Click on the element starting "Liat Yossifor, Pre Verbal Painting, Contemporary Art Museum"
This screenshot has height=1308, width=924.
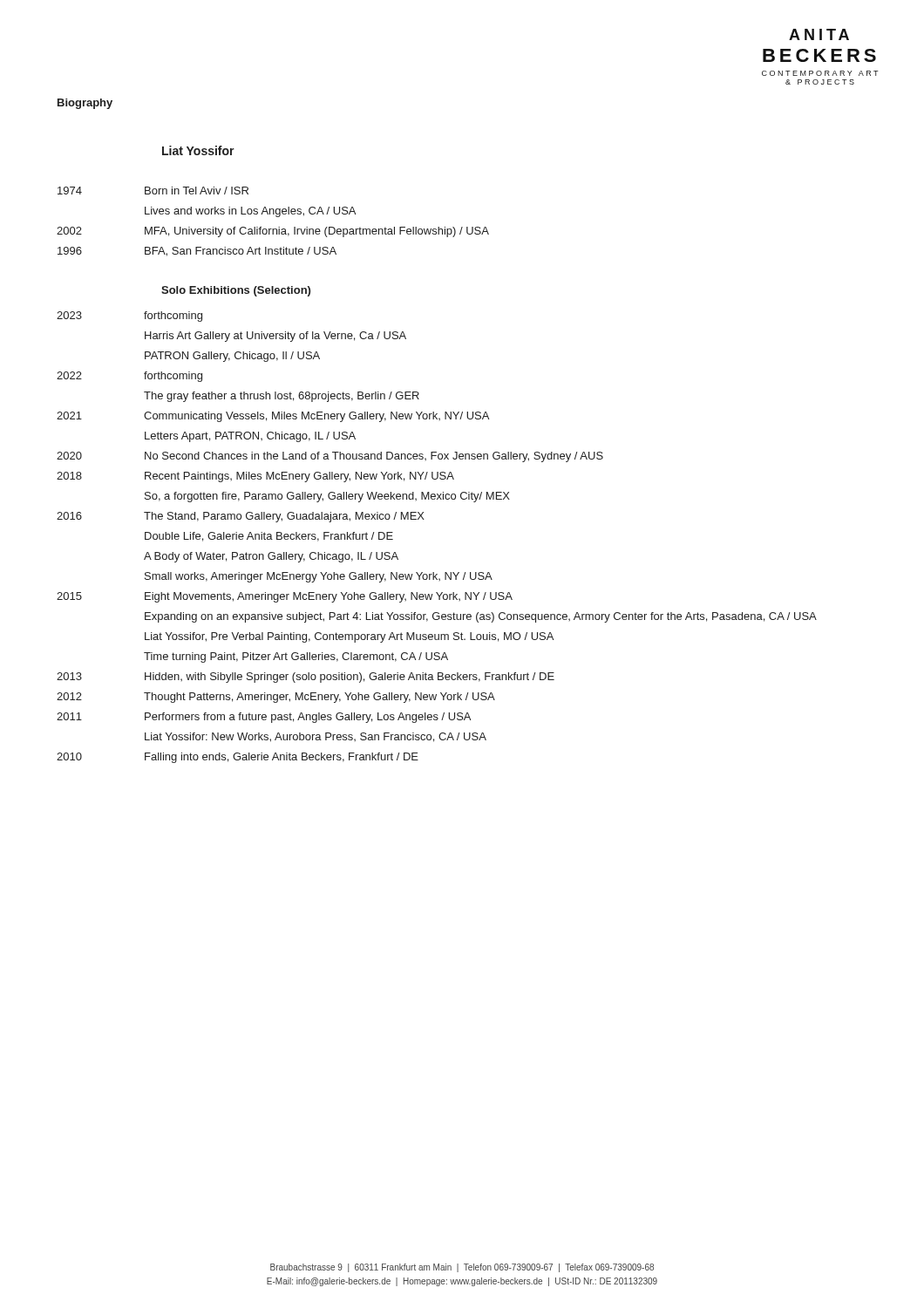point(506,636)
